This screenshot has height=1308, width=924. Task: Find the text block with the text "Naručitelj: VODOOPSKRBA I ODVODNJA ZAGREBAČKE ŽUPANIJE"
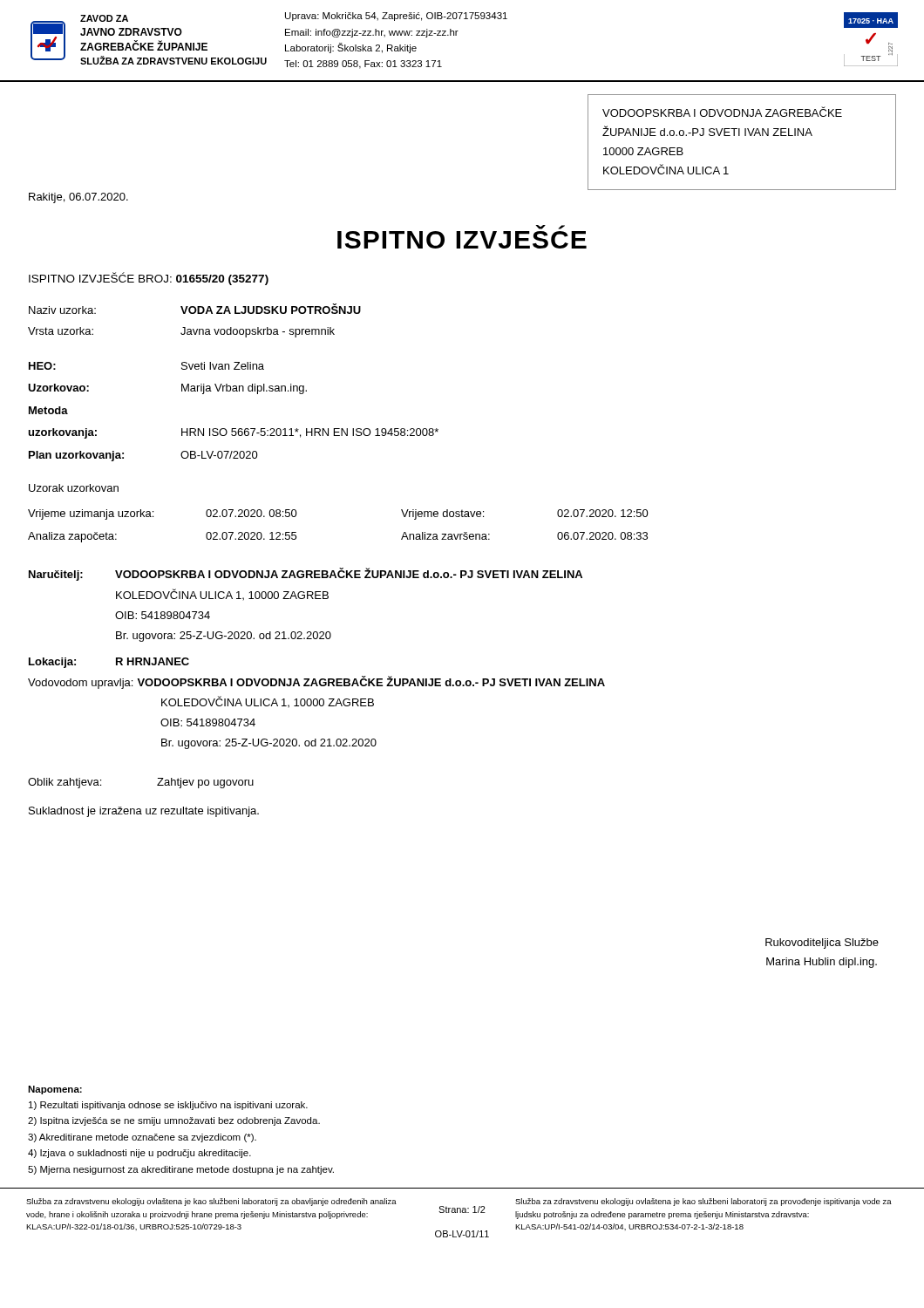pyautogui.click(x=305, y=605)
